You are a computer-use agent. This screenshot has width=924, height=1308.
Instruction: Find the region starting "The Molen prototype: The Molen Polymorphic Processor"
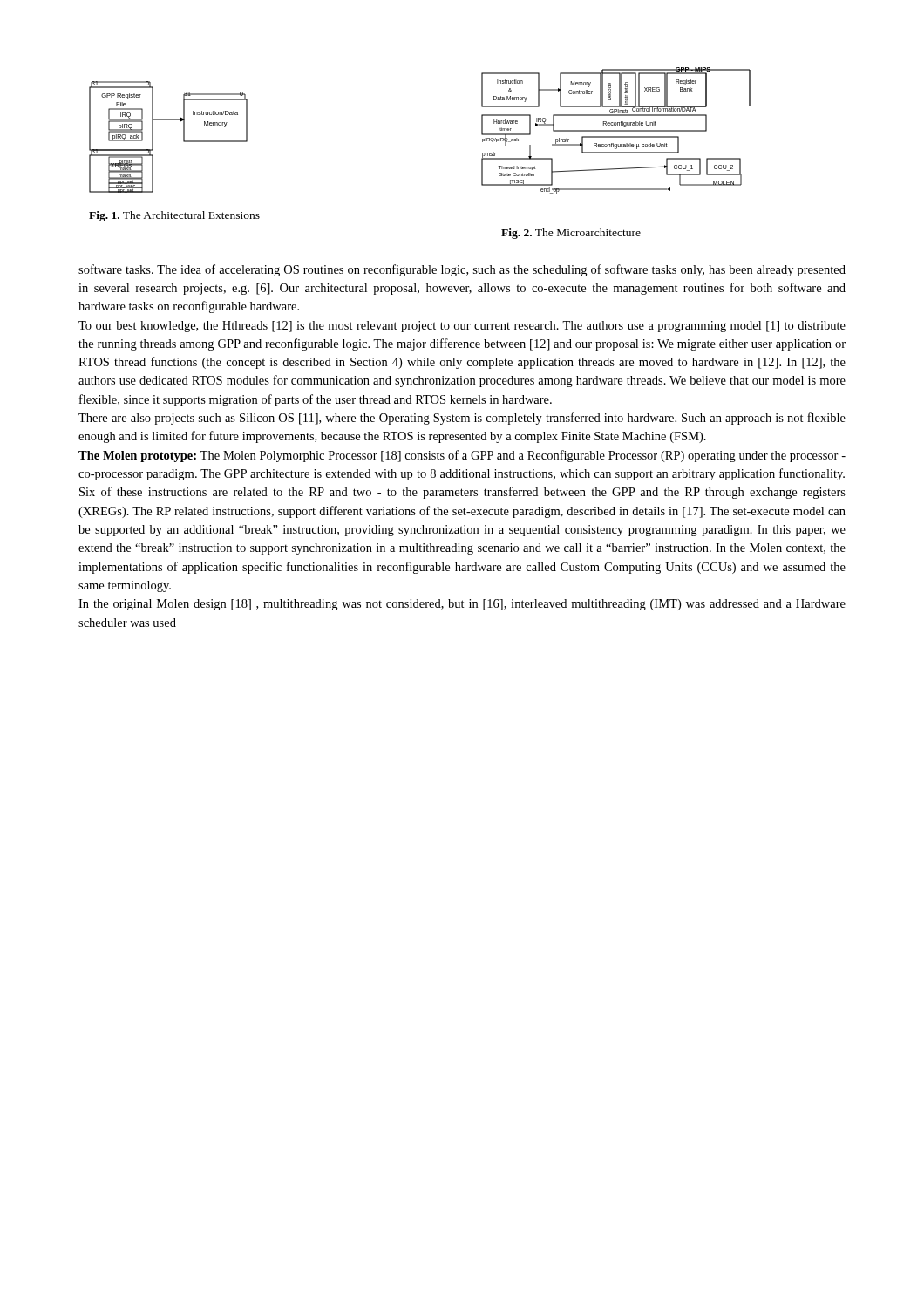click(x=462, y=520)
